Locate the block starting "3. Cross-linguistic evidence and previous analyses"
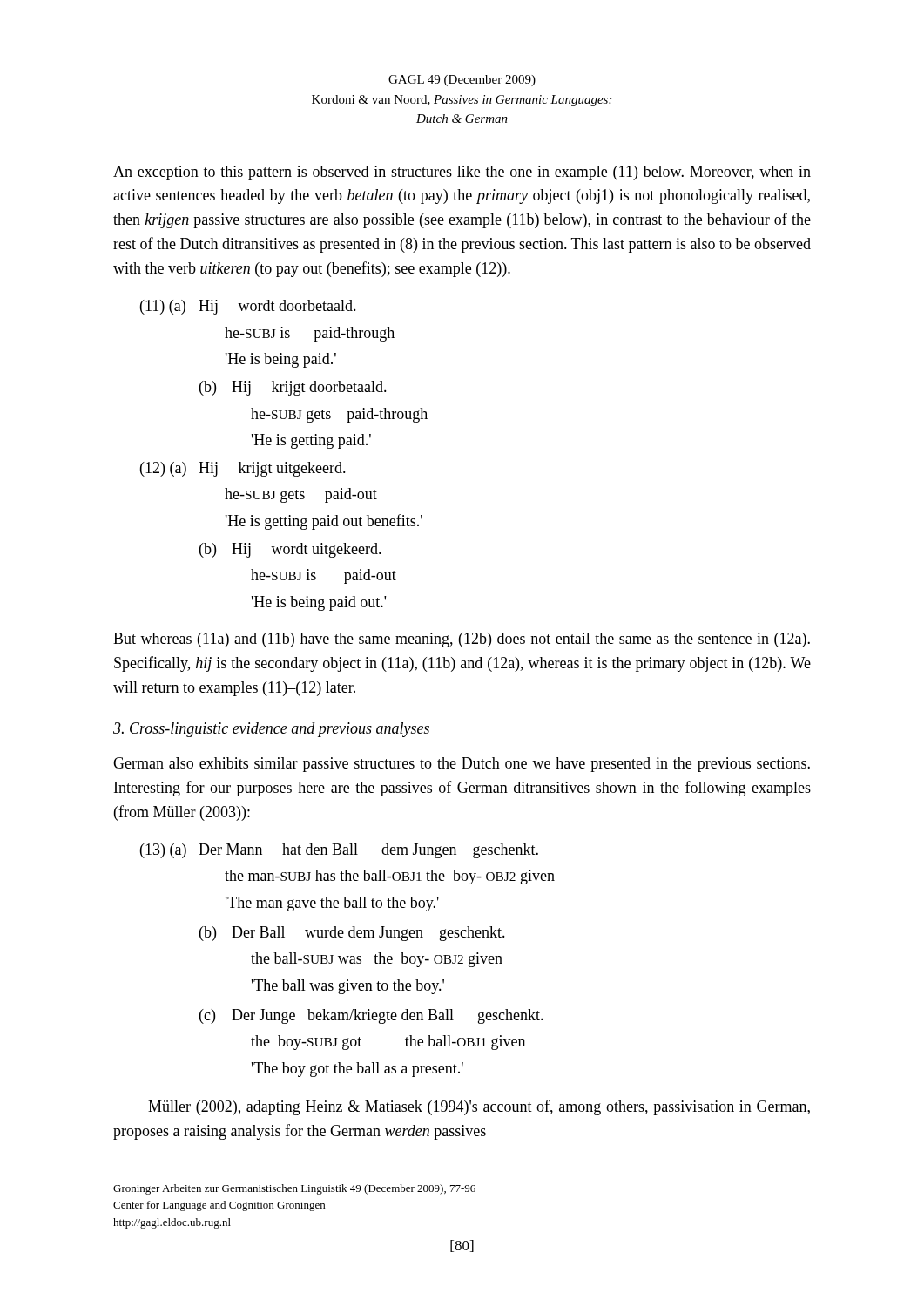Screen dimensions: 1307x924 [x=272, y=729]
